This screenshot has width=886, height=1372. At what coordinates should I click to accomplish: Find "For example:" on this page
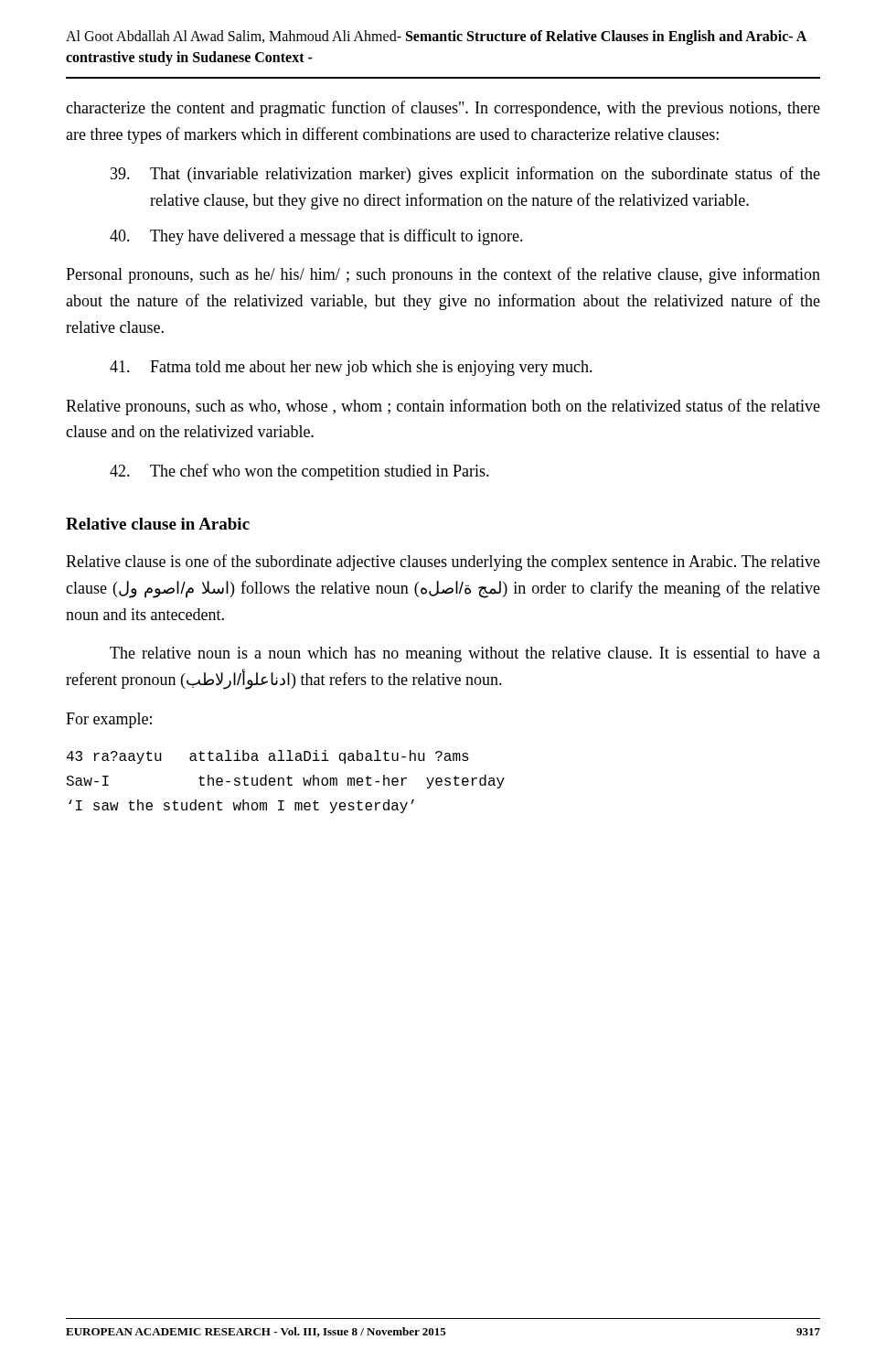point(109,719)
